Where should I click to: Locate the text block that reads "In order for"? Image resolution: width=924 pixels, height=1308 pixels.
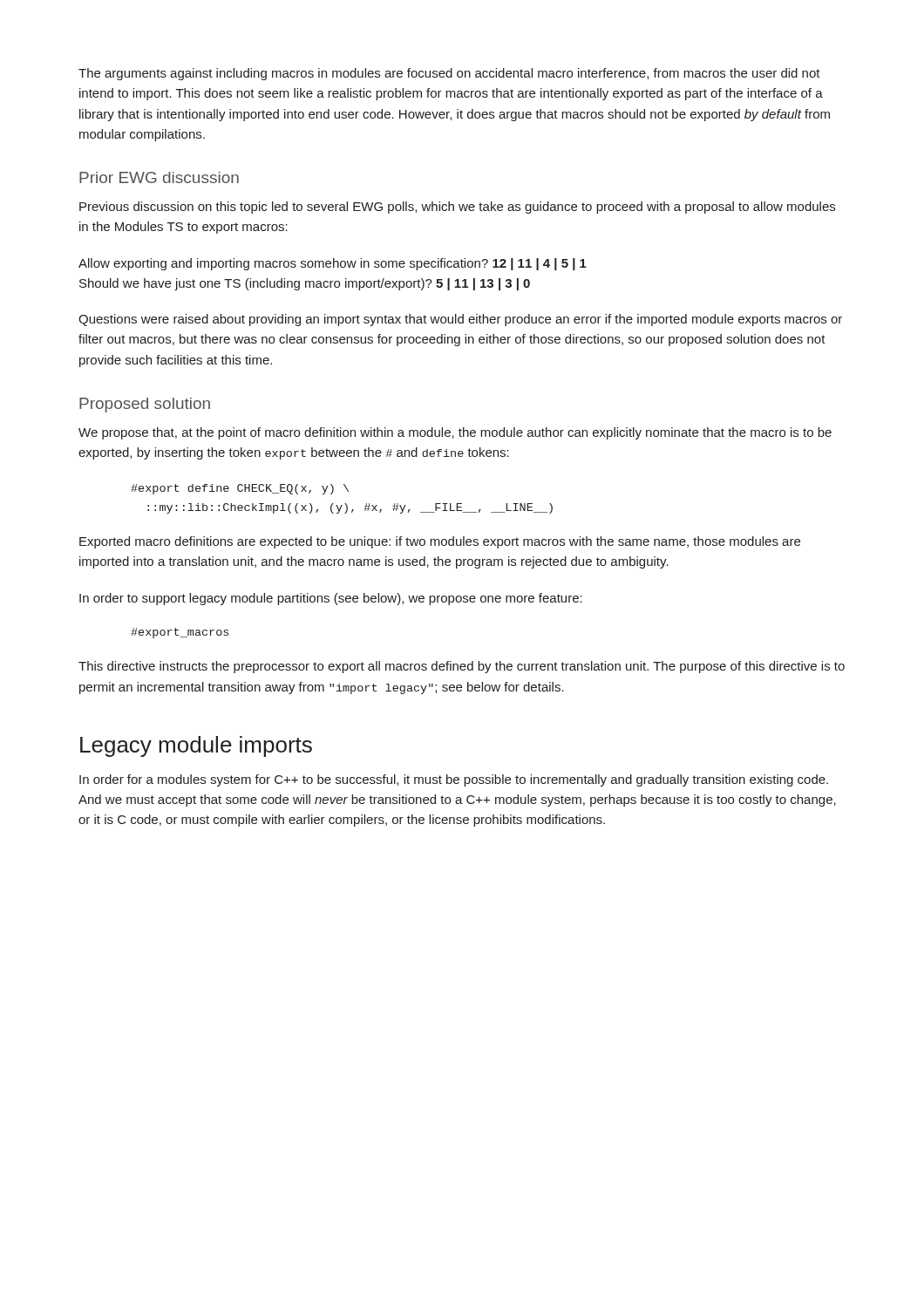(457, 799)
